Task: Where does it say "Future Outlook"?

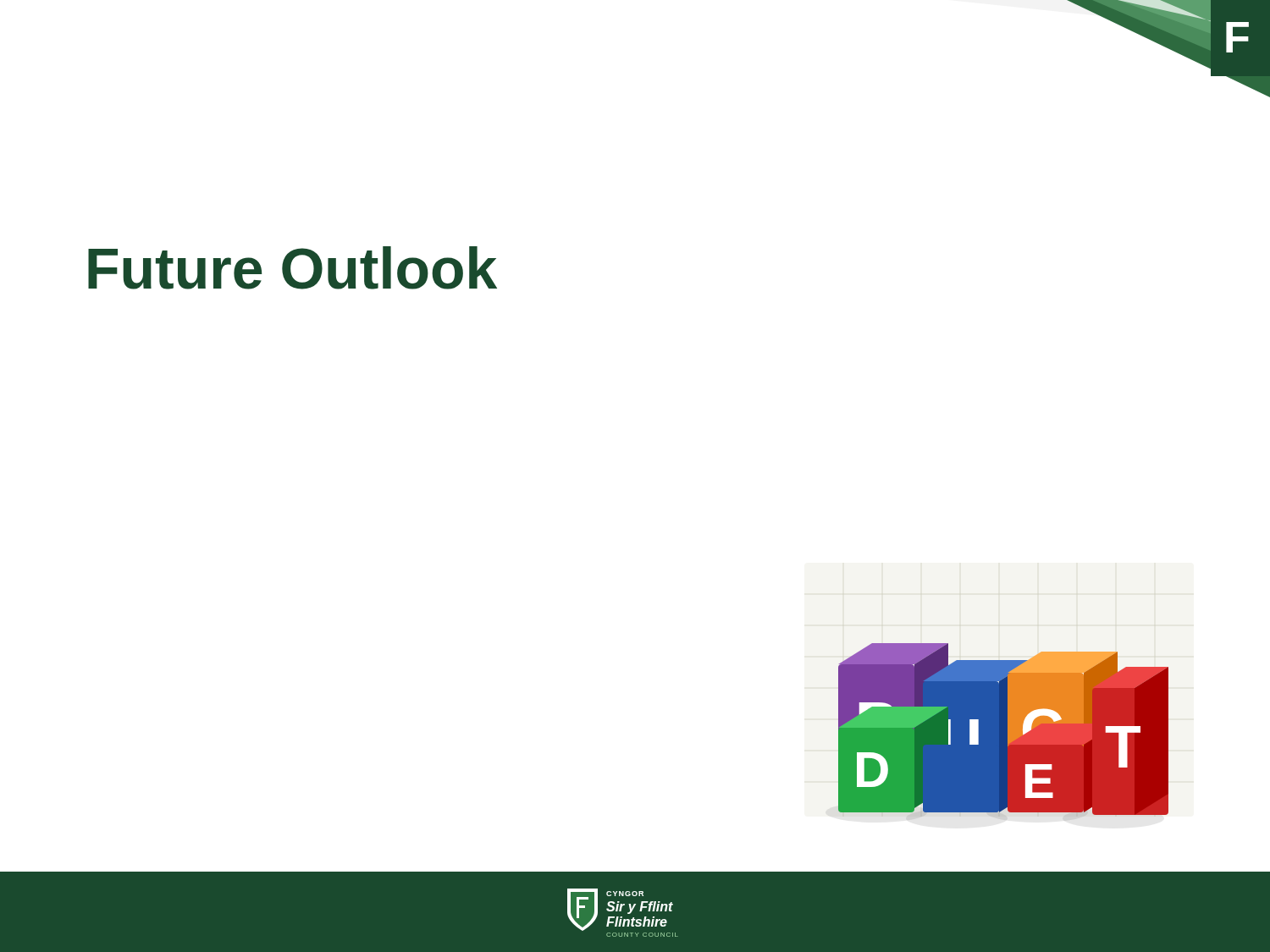Action: click(x=291, y=269)
